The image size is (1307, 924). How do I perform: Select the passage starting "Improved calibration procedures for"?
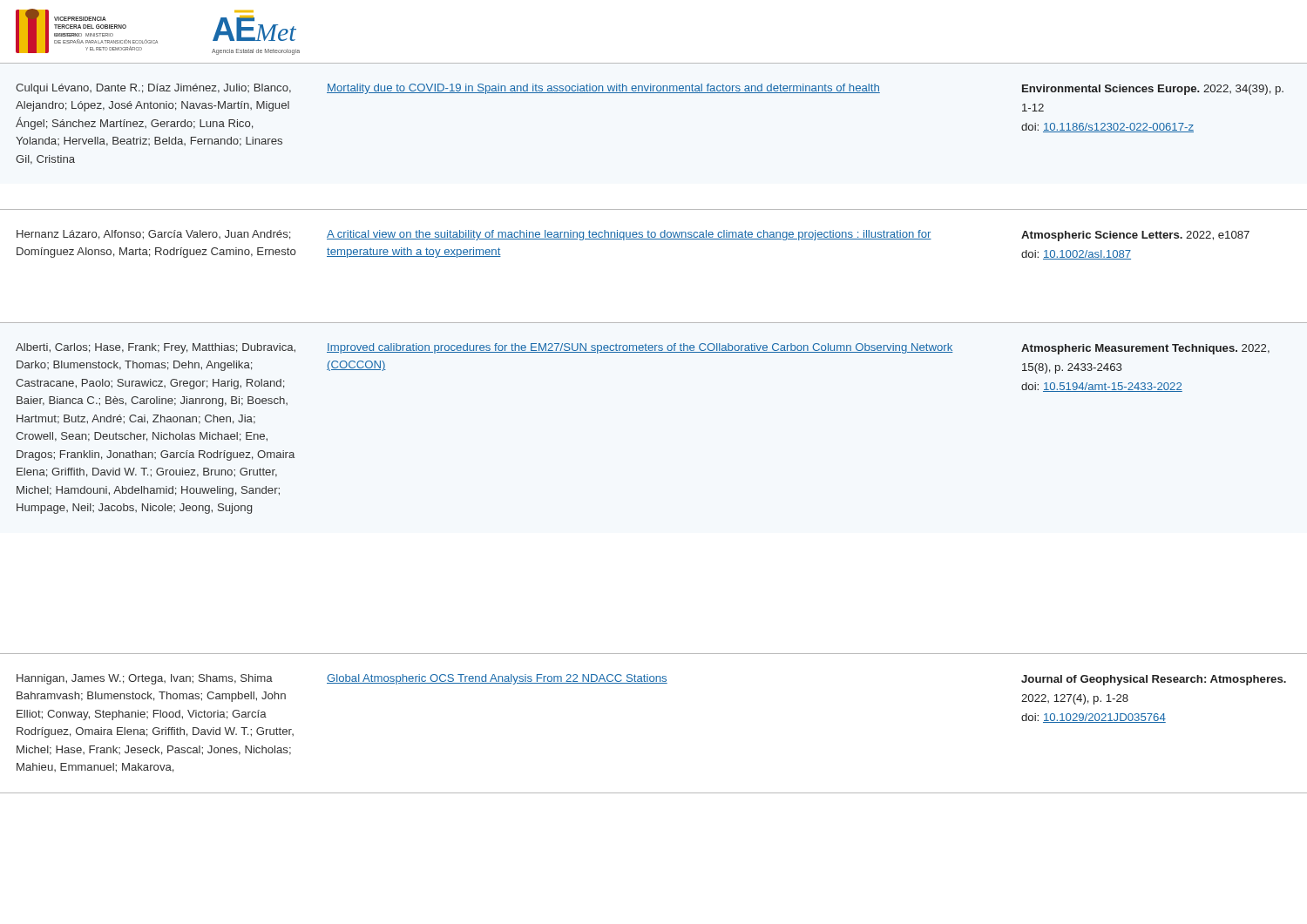[640, 356]
